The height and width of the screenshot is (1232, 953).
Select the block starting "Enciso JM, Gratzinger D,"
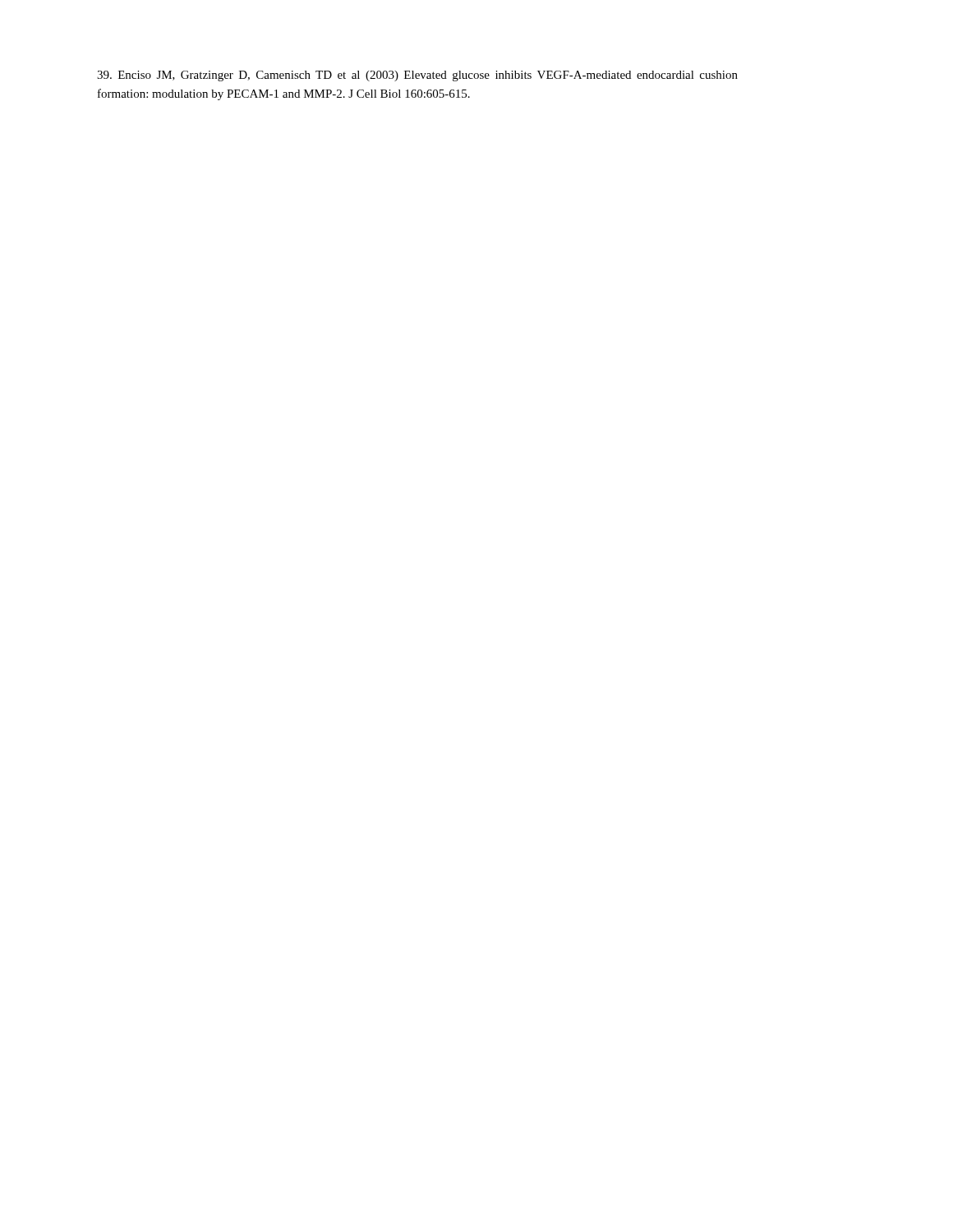tap(417, 84)
